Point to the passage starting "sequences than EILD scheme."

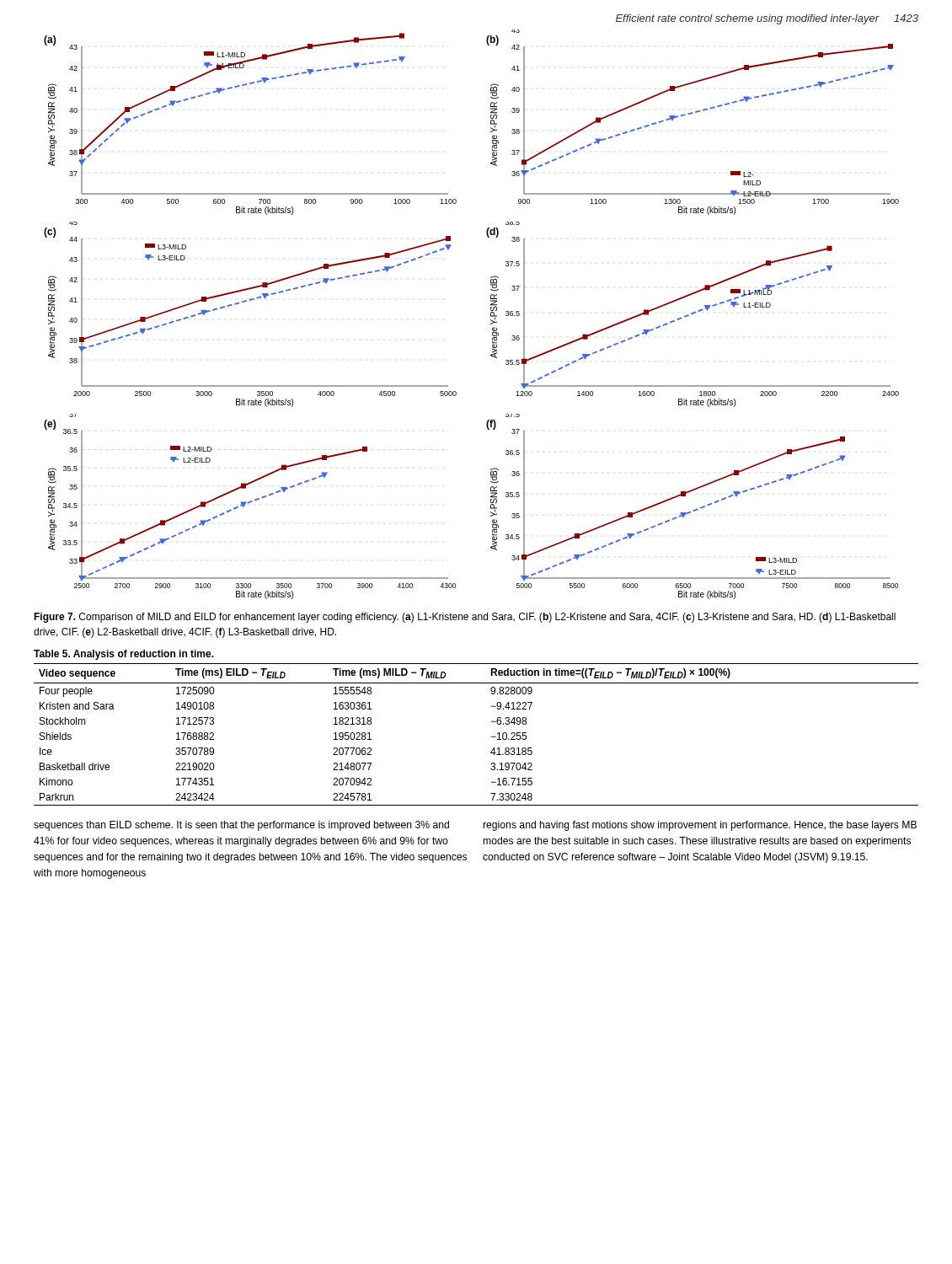pos(251,849)
